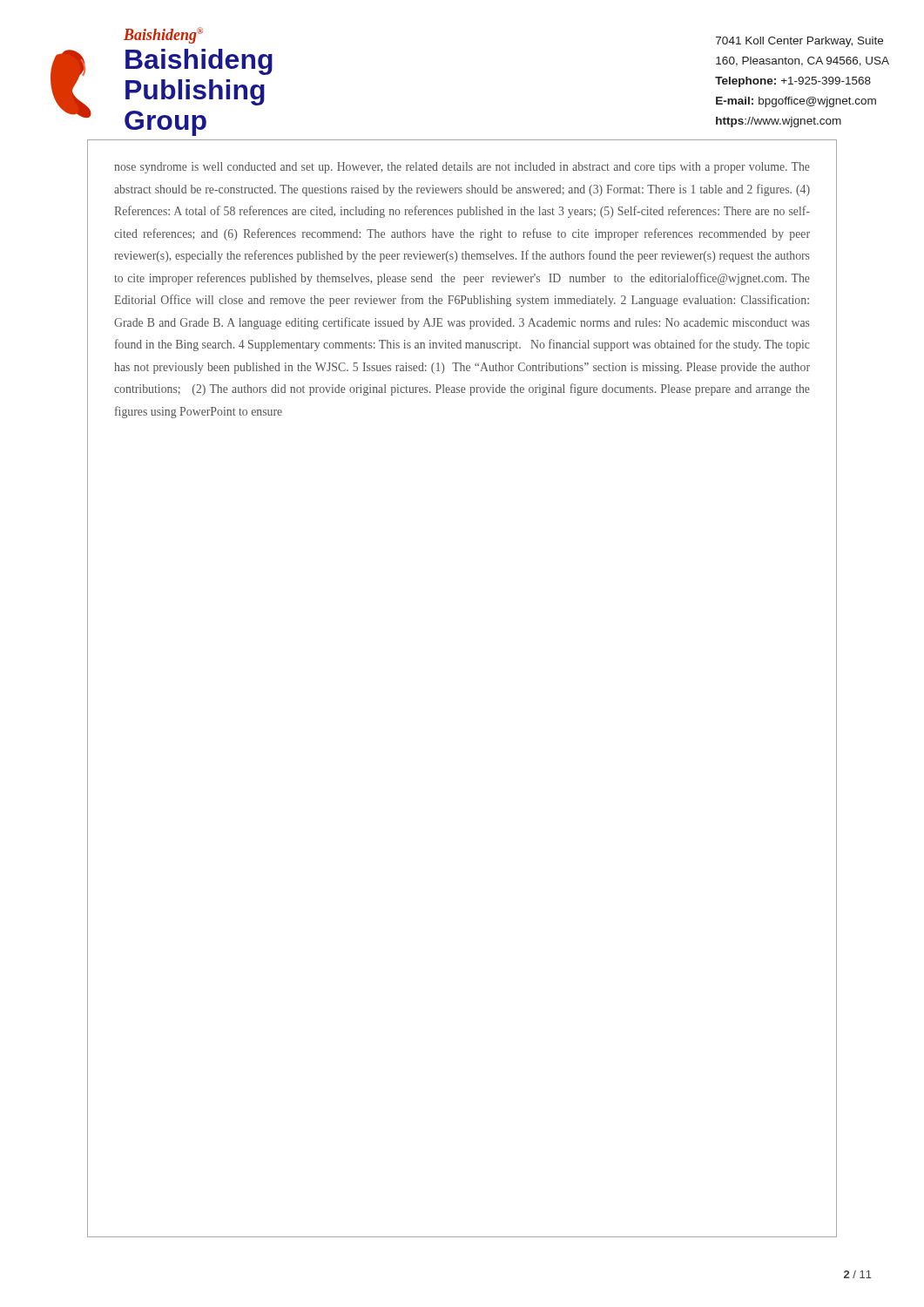Navigate to the passage starting "nose syndrome is well conducted and"
This screenshot has width=924, height=1307.
(x=462, y=289)
